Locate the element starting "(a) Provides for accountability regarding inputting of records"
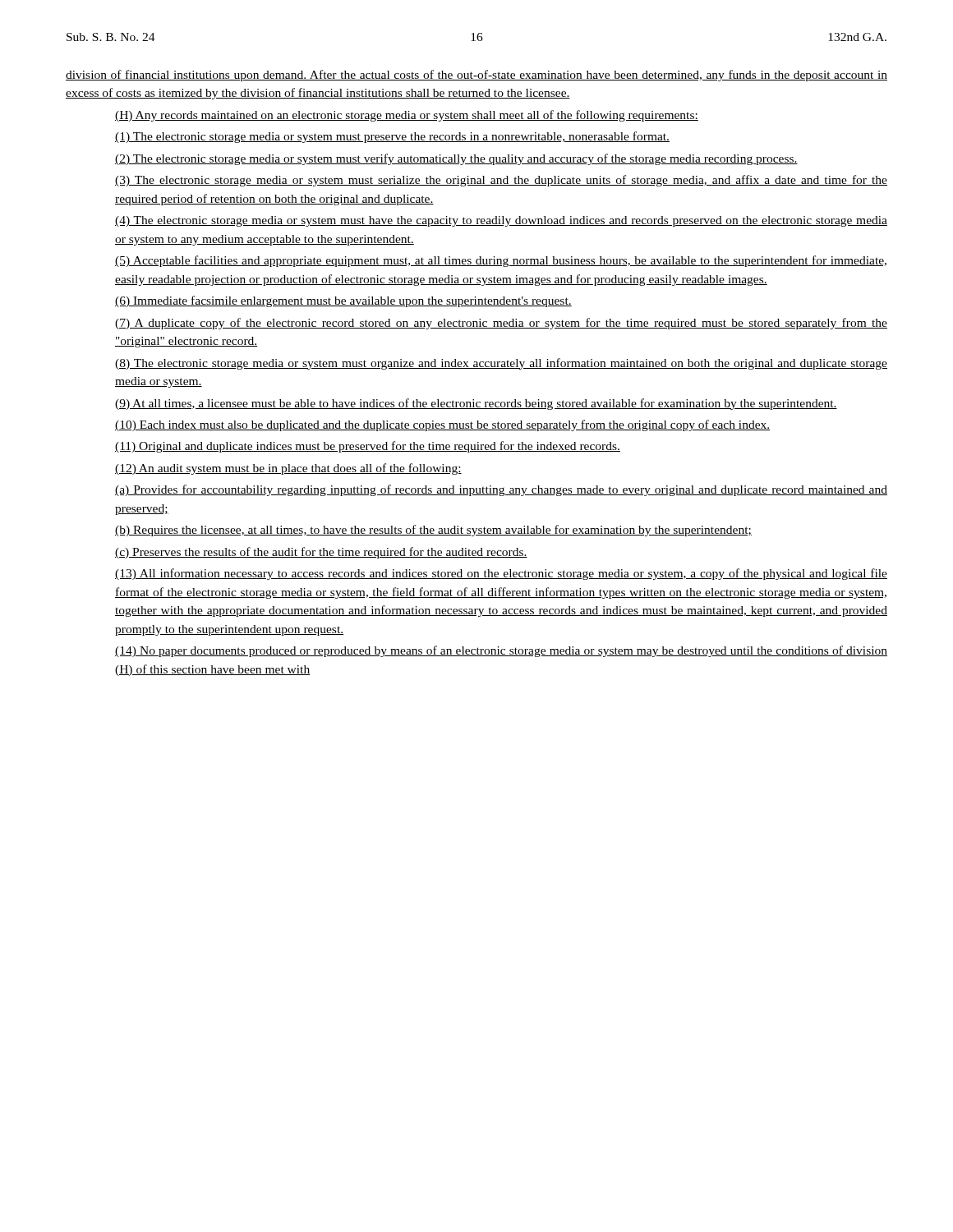This screenshot has height=1232, width=953. click(501, 499)
